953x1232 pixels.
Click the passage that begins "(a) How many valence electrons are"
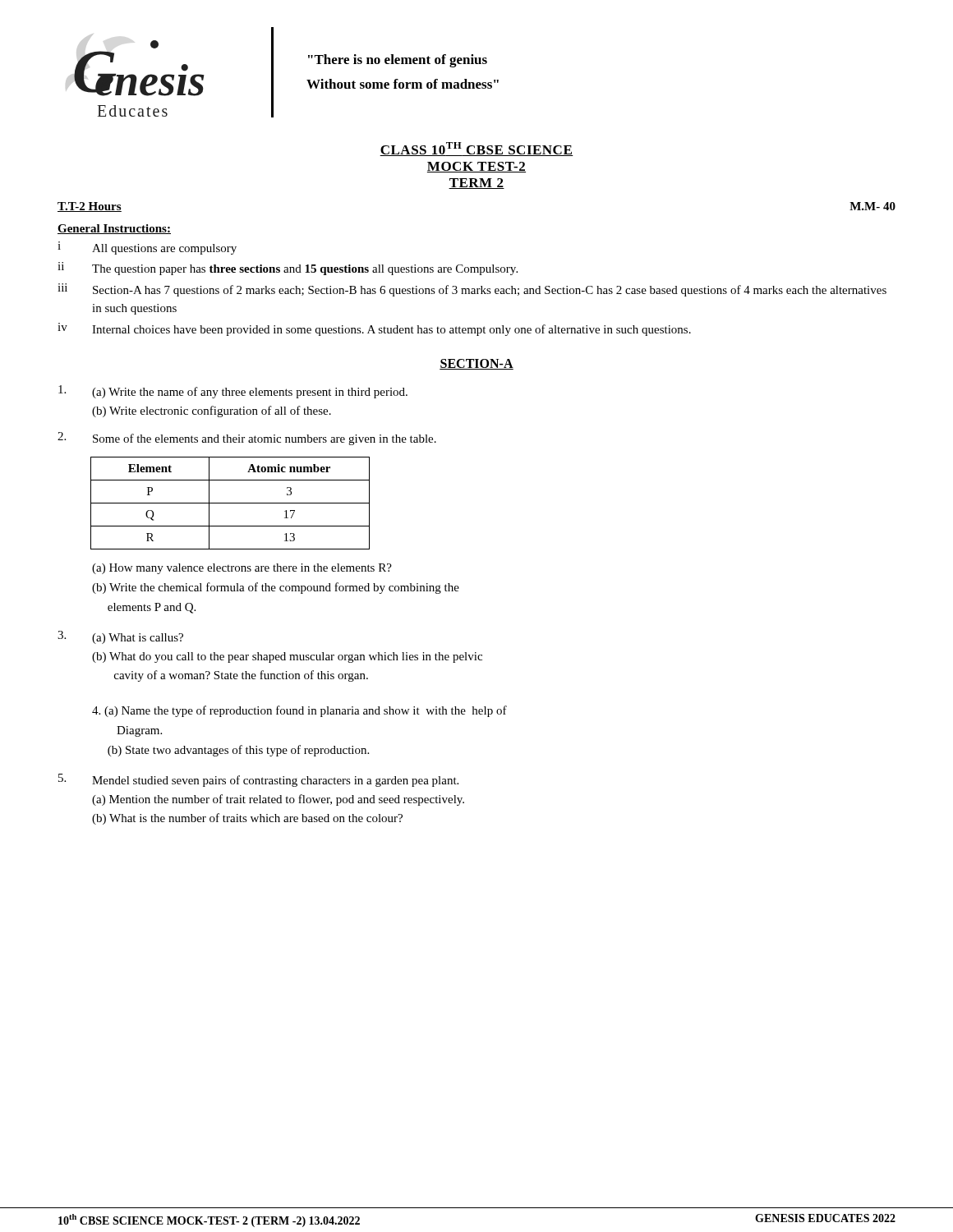coord(276,587)
